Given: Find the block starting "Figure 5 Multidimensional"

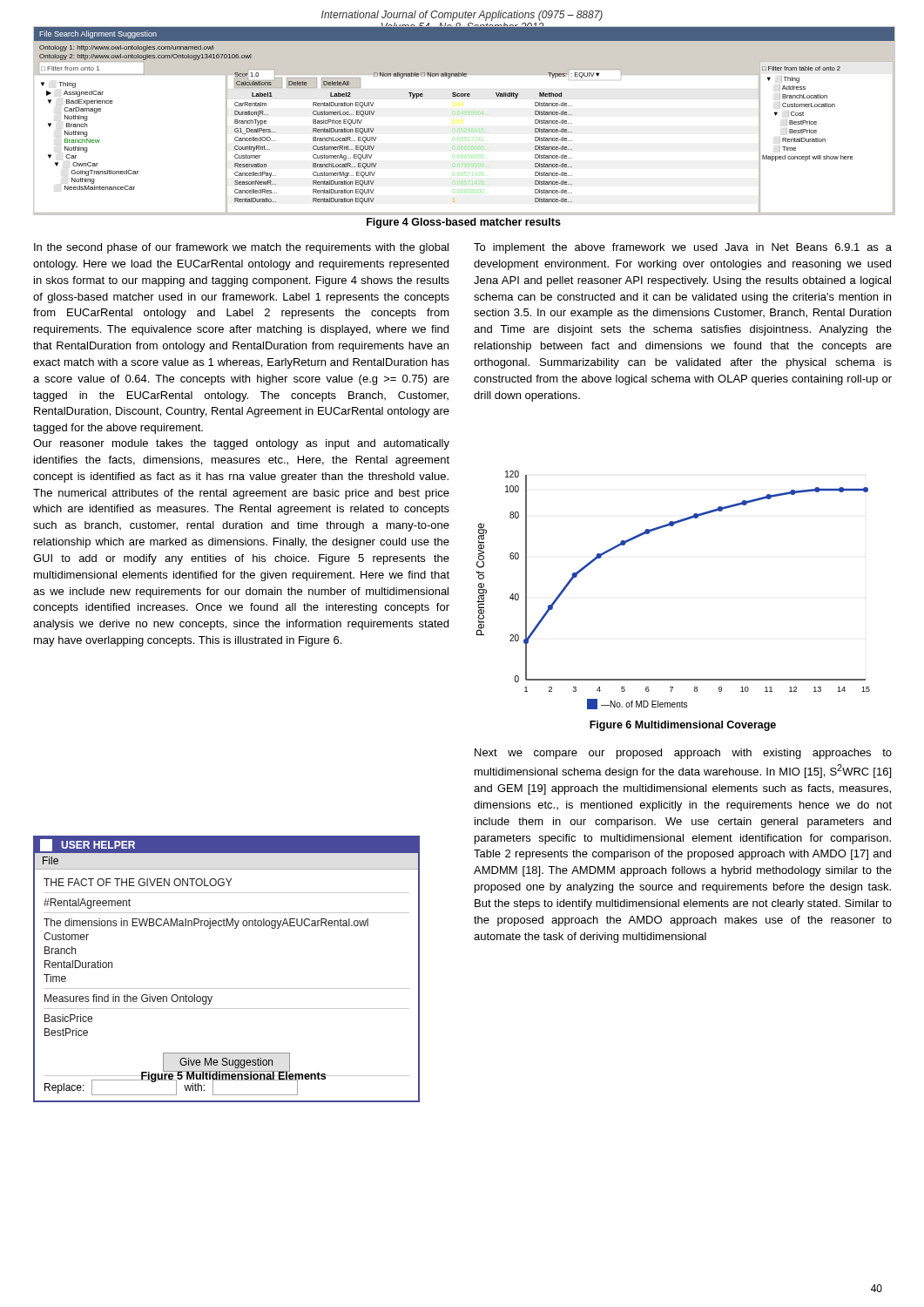Looking at the screenshot, I should [233, 1076].
